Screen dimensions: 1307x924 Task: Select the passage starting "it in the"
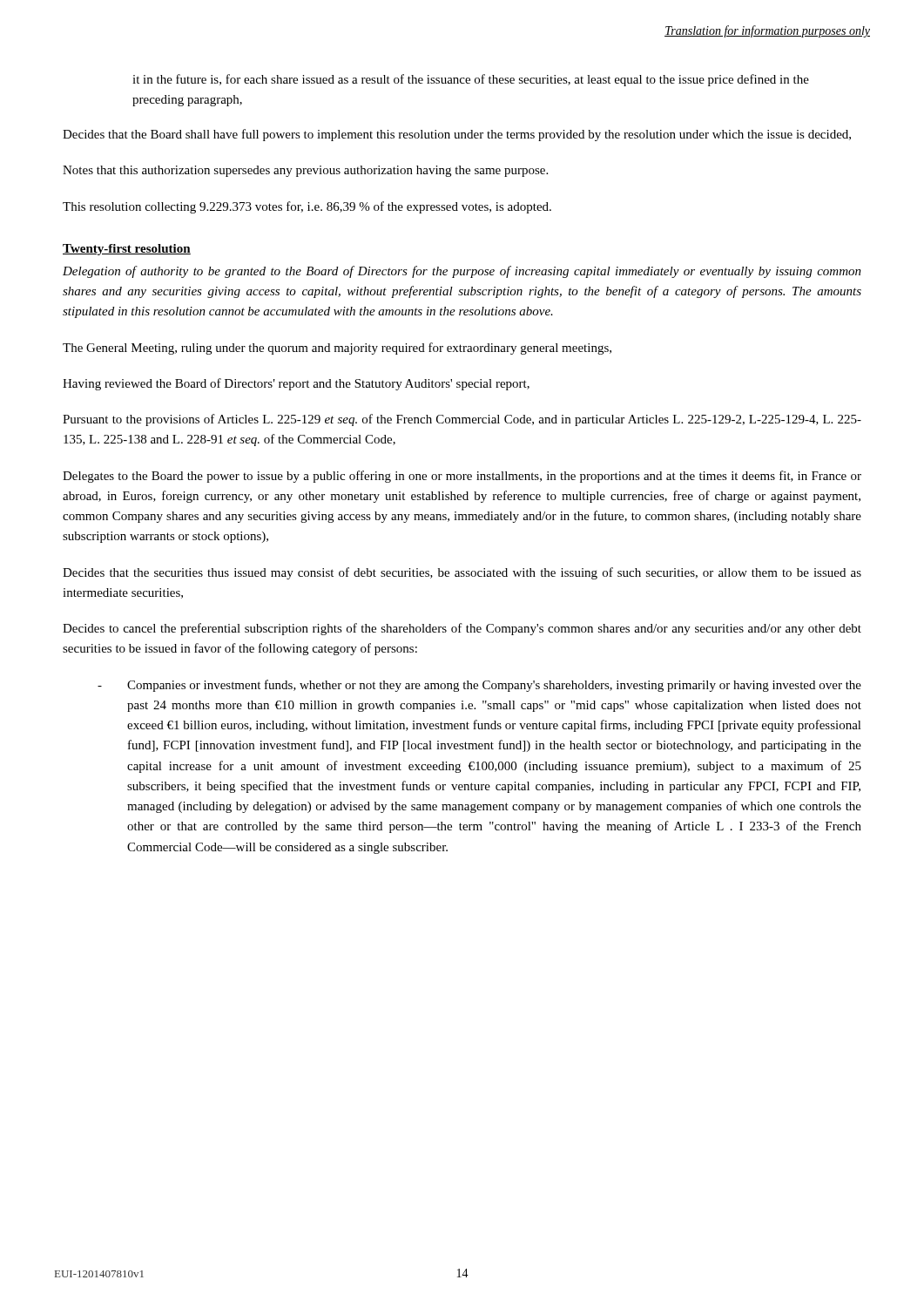471,89
